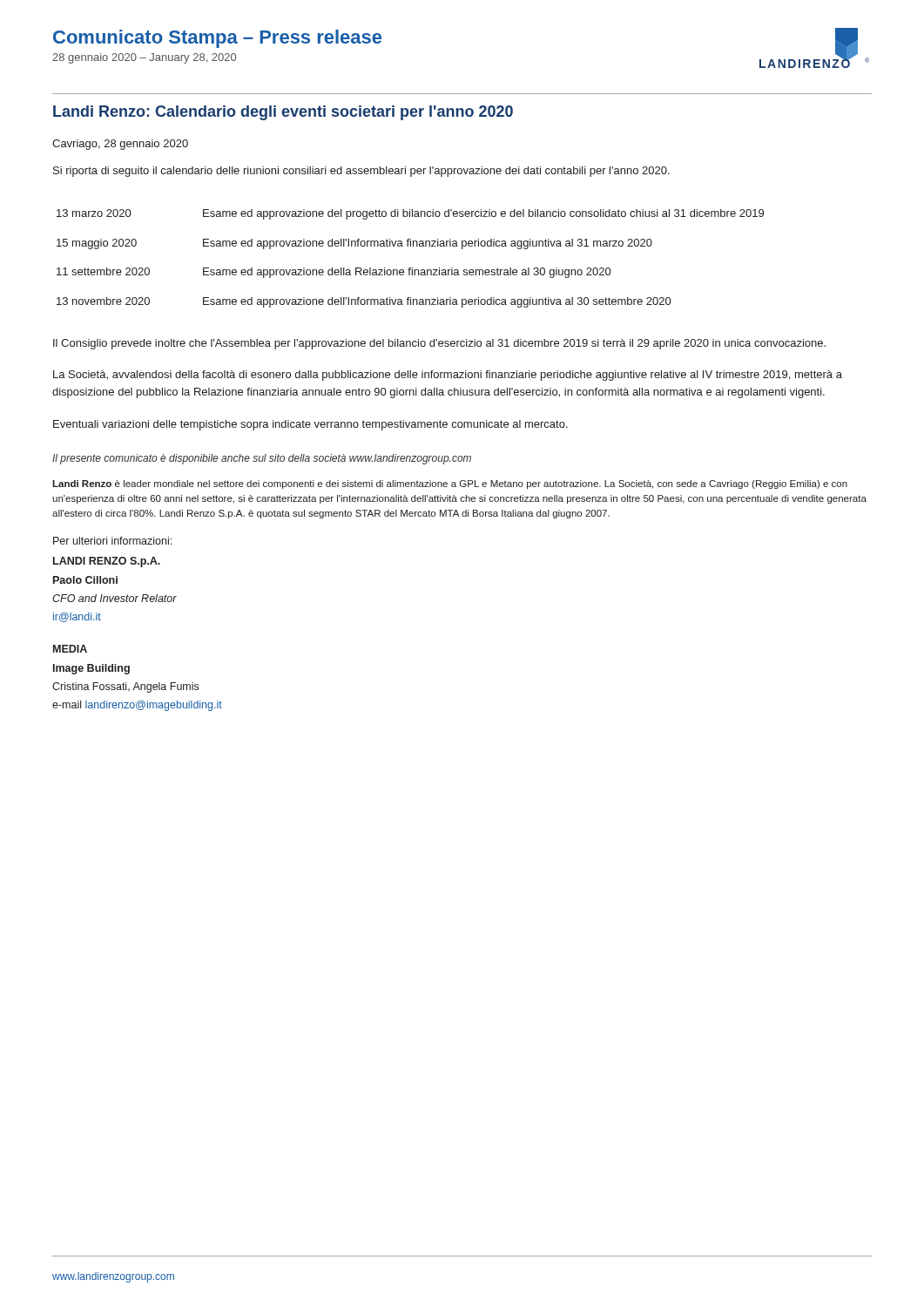This screenshot has width=924, height=1307.
Task: Find the block on this page that starts "Il Consiglio prevede inoltre"
Action: [462, 343]
